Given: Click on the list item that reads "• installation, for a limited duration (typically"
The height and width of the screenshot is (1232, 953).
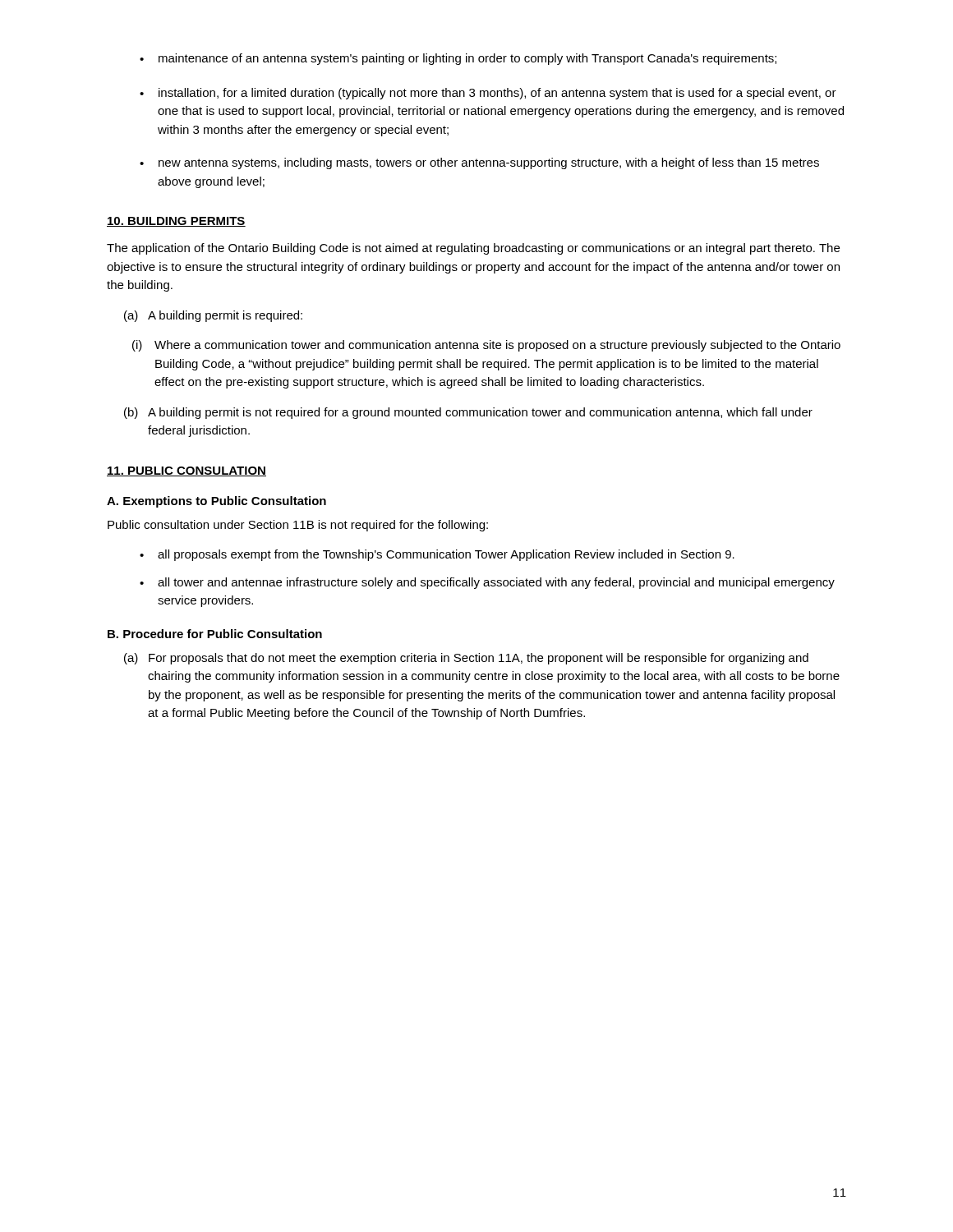Looking at the screenshot, I should 493,111.
